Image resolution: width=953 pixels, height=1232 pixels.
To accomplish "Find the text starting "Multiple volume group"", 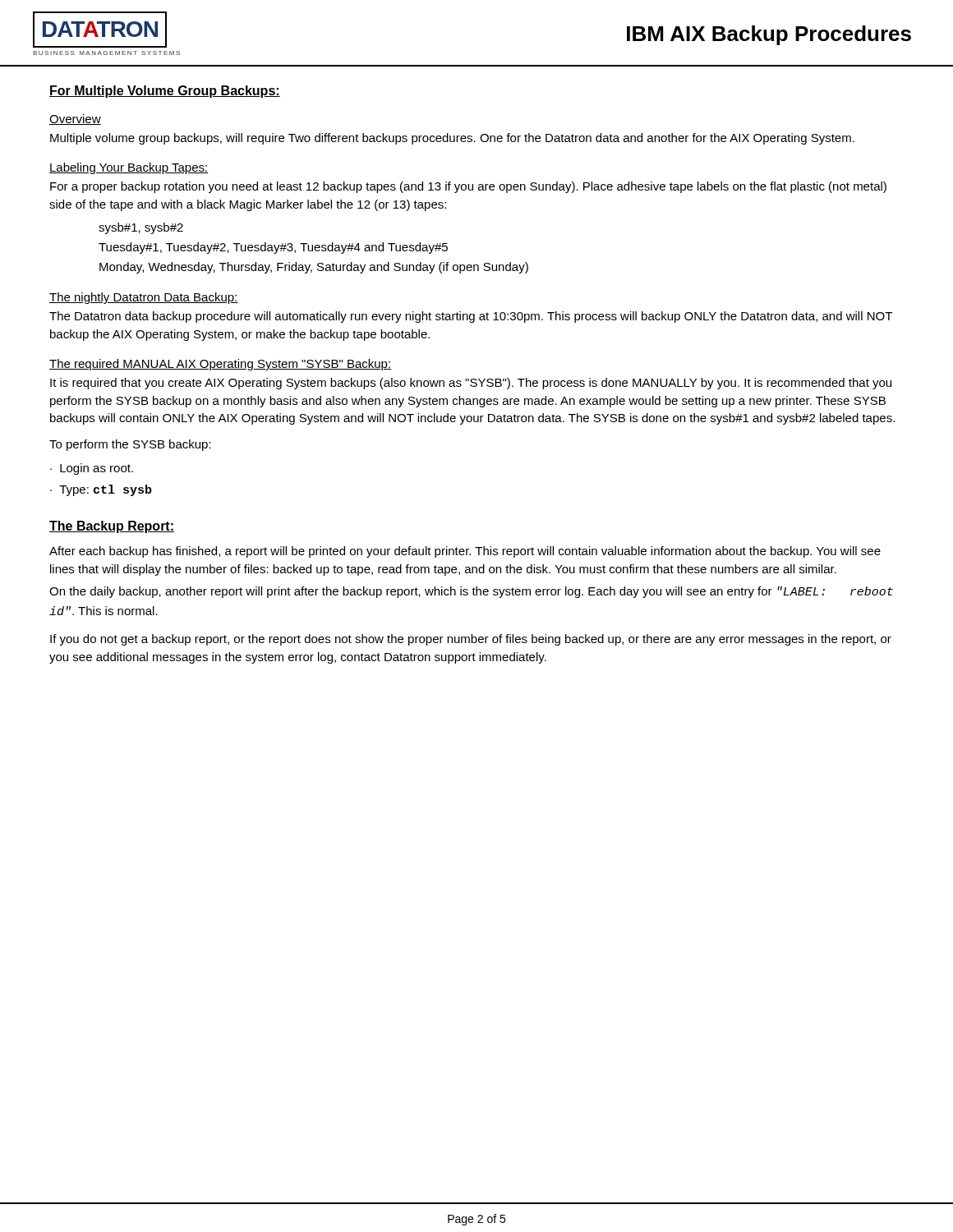I will [x=452, y=138].
